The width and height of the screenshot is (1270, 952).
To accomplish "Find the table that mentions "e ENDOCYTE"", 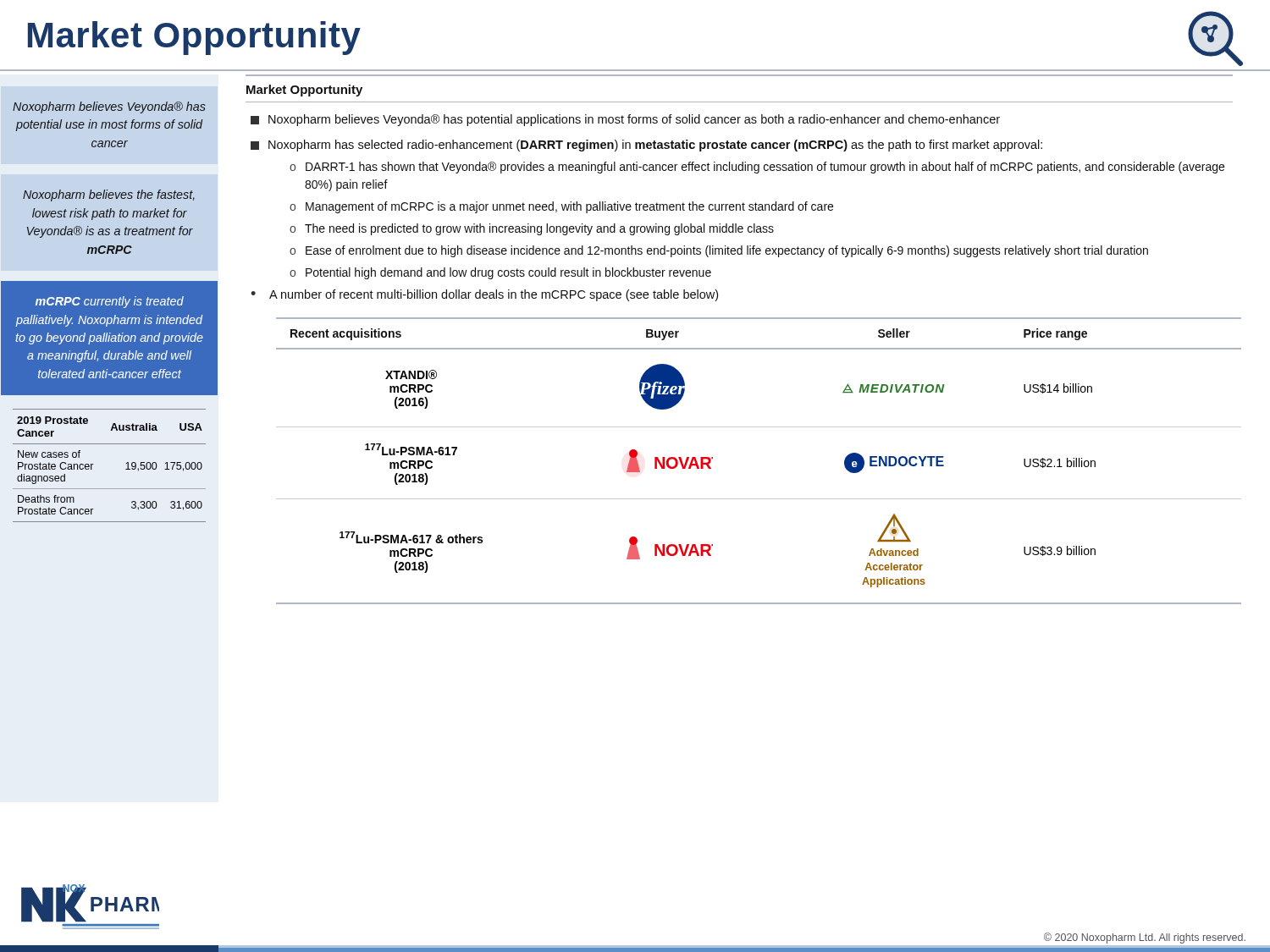I will [x=759, y=461].
